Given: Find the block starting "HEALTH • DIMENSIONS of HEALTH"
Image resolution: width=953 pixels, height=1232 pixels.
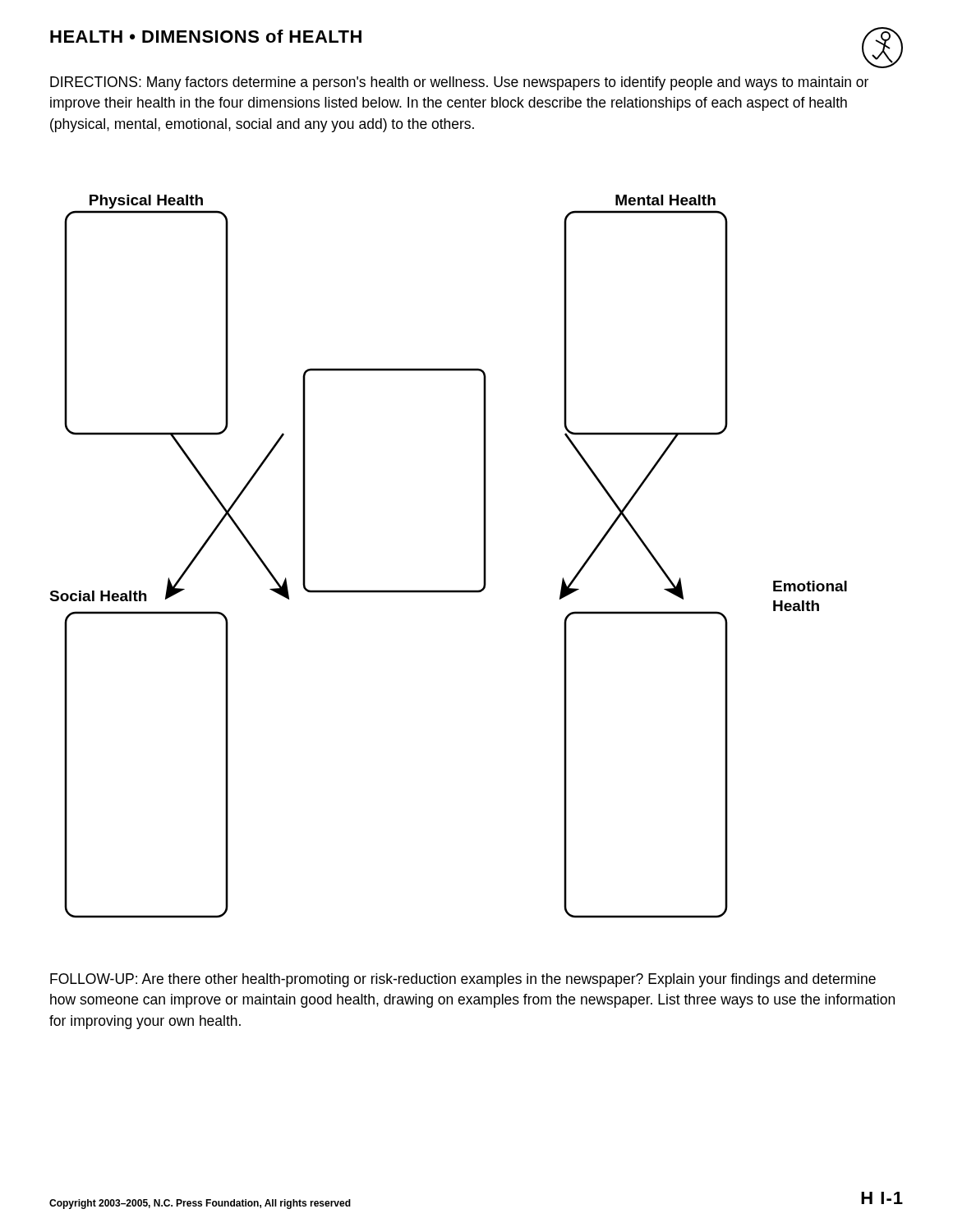Looking at the screenshot, I should (x=206, y=37).
